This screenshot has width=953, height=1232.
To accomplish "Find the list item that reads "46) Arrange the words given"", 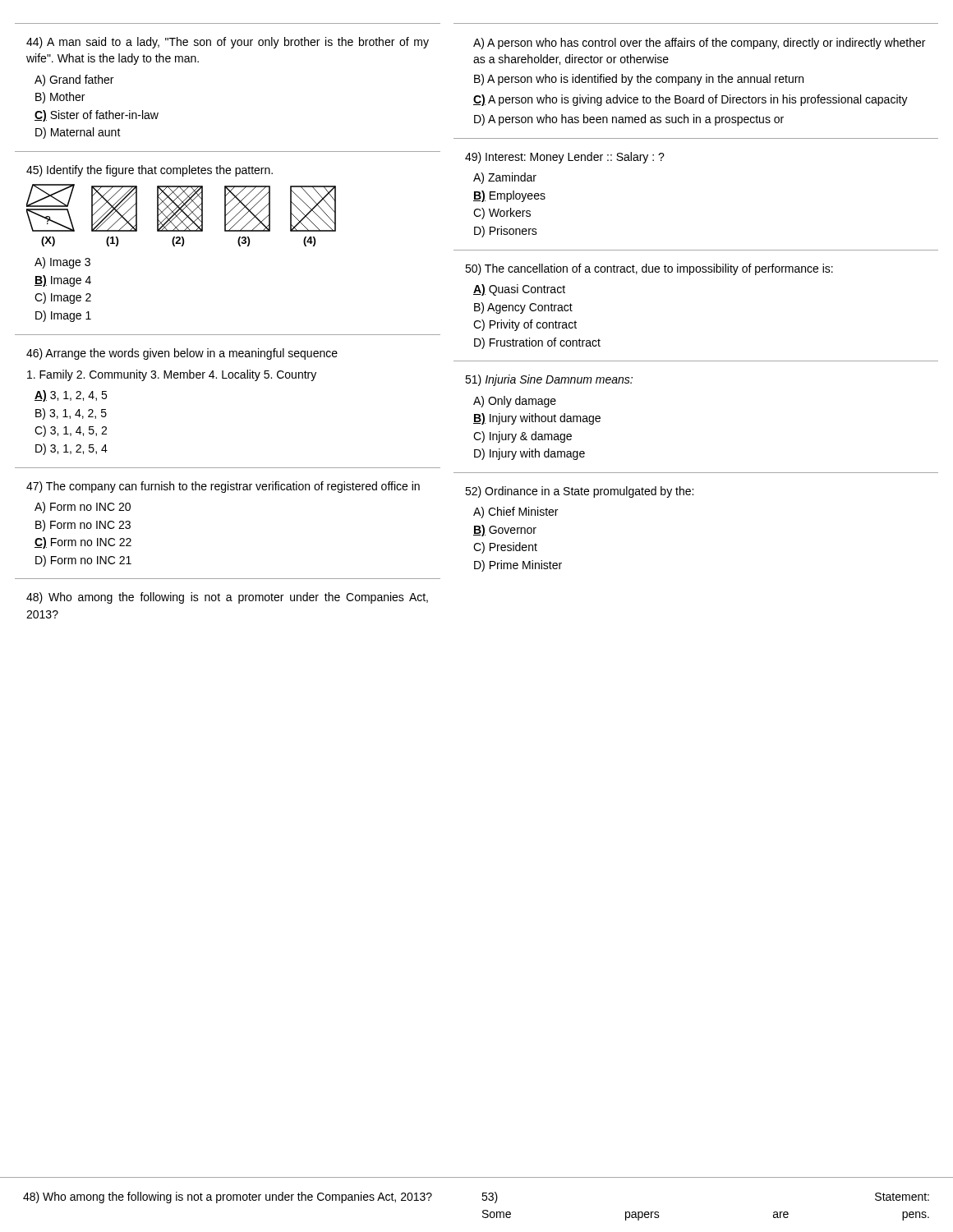I will coord(182,354).
